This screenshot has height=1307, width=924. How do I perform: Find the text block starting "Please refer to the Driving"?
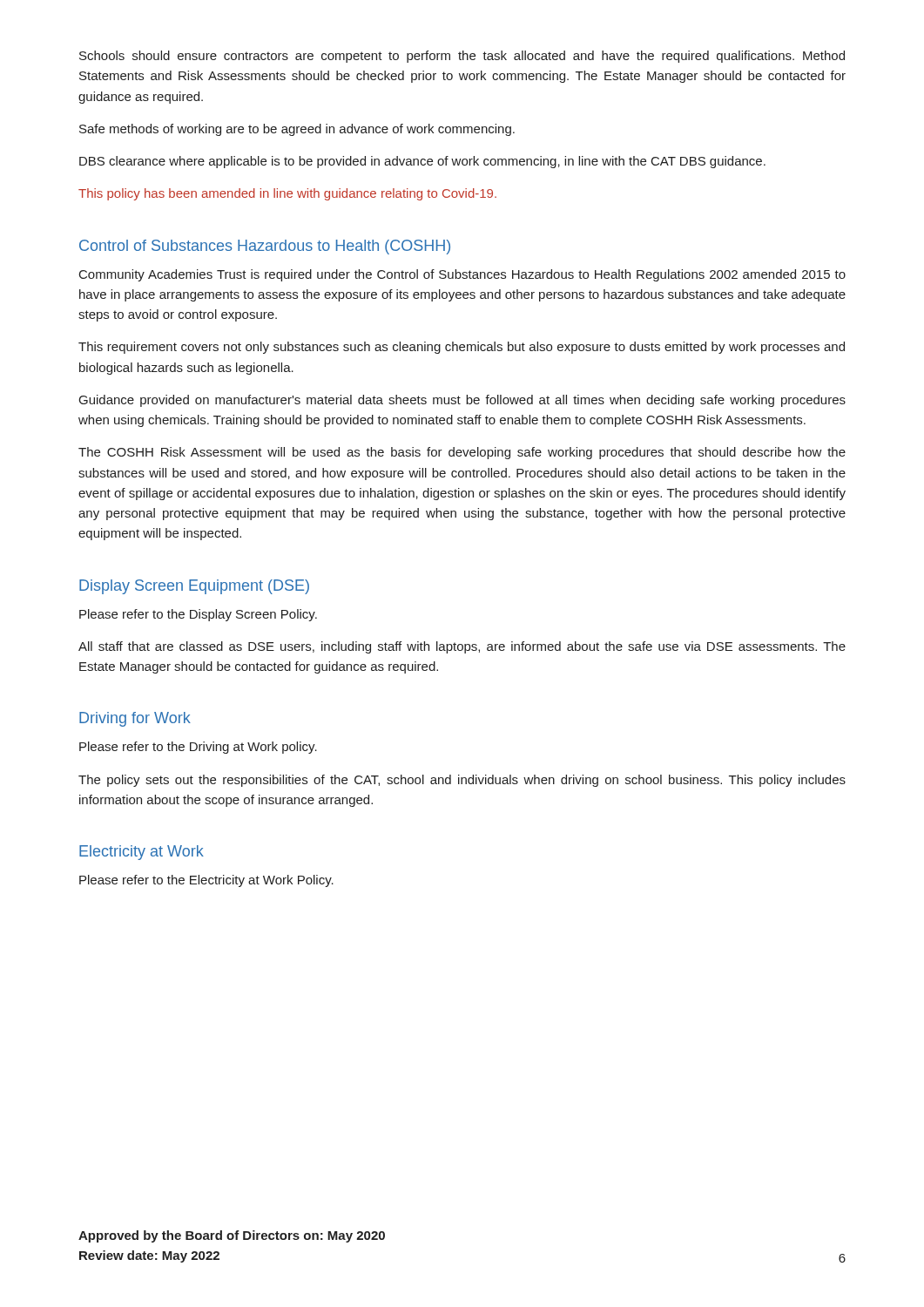[x=198, y=746]
